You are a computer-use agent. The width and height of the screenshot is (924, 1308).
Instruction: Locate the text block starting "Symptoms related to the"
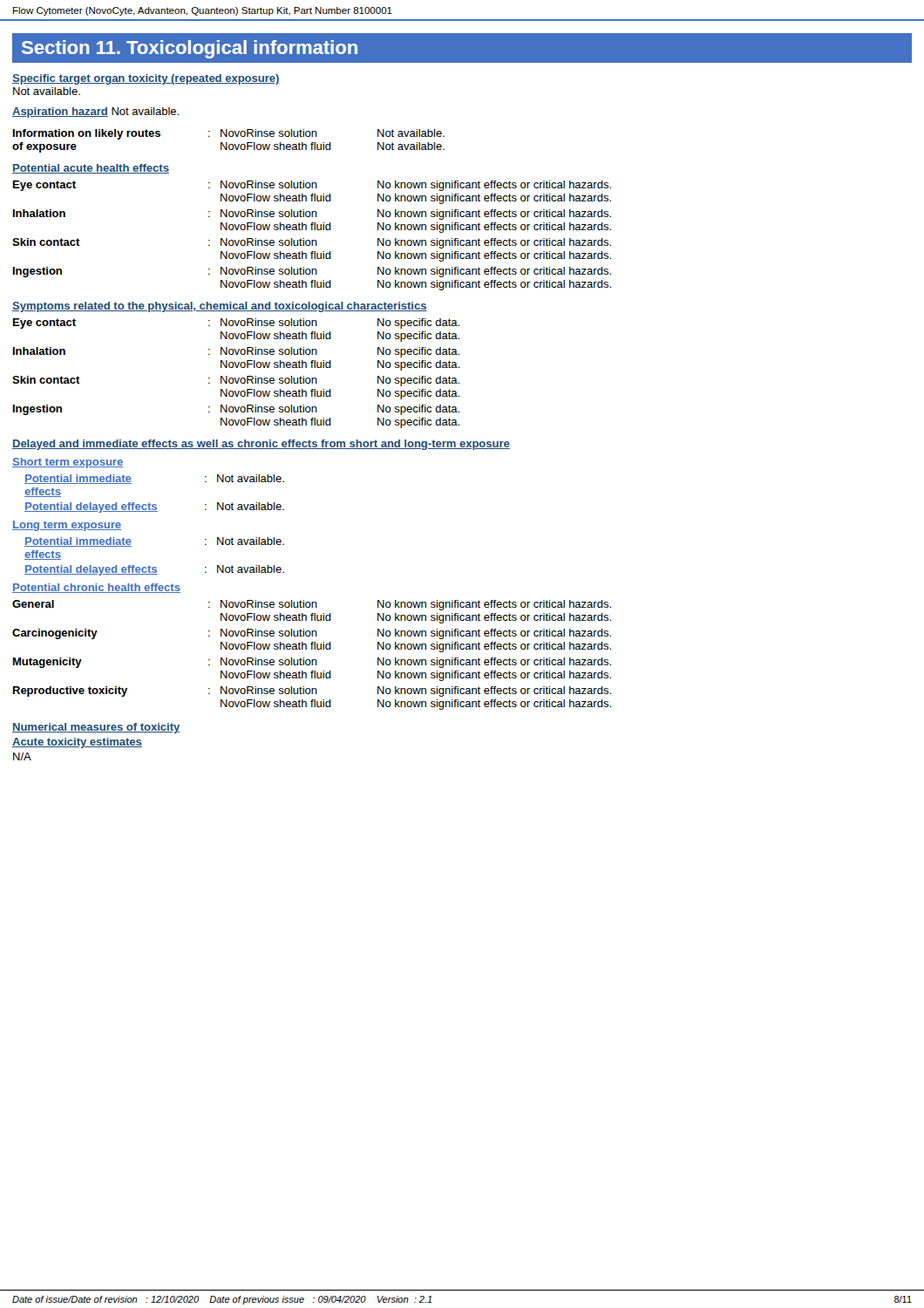(x=219, y=306)
